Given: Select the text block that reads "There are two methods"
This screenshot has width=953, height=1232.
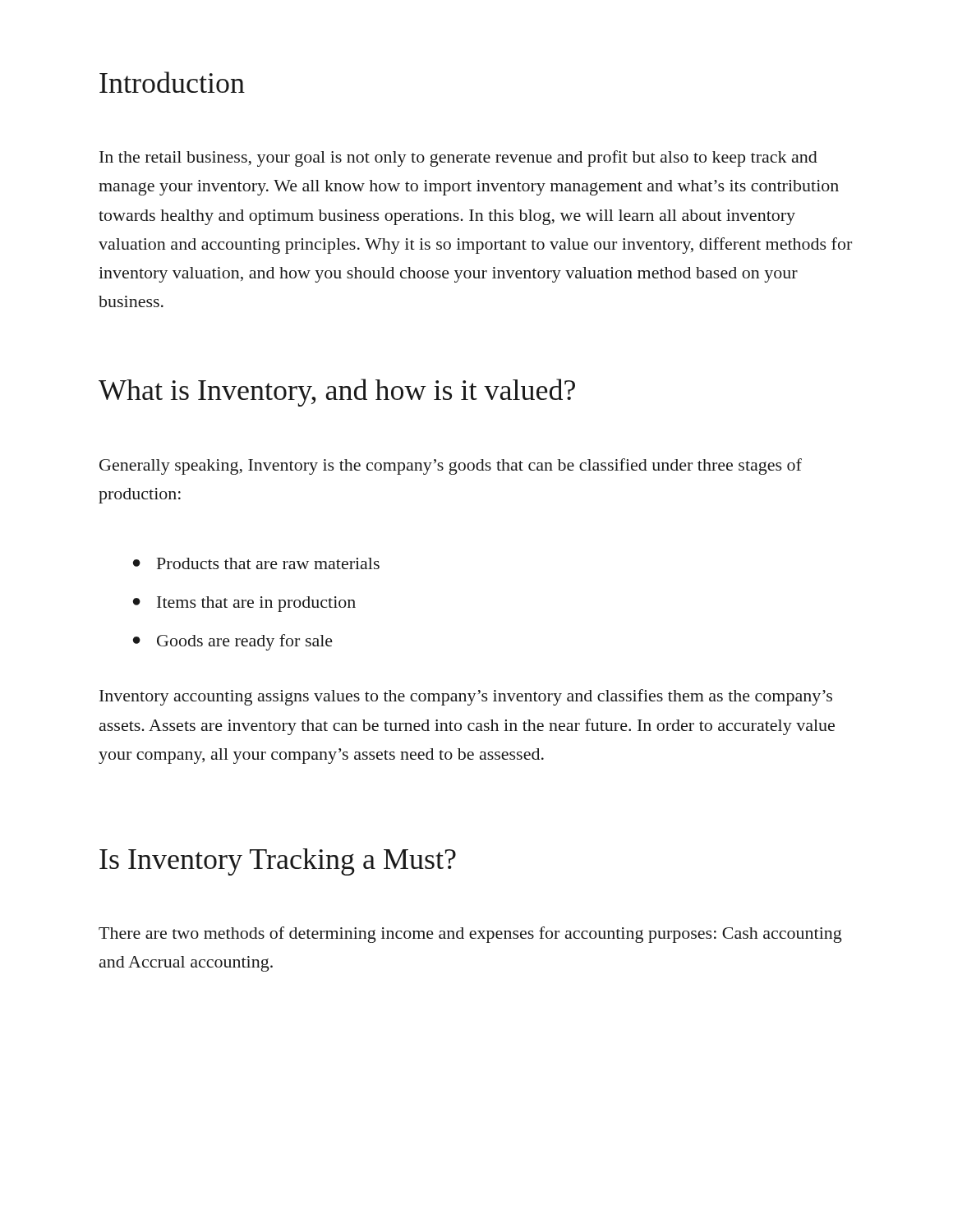Looking at the screenshot, I should tap(476, 947).
